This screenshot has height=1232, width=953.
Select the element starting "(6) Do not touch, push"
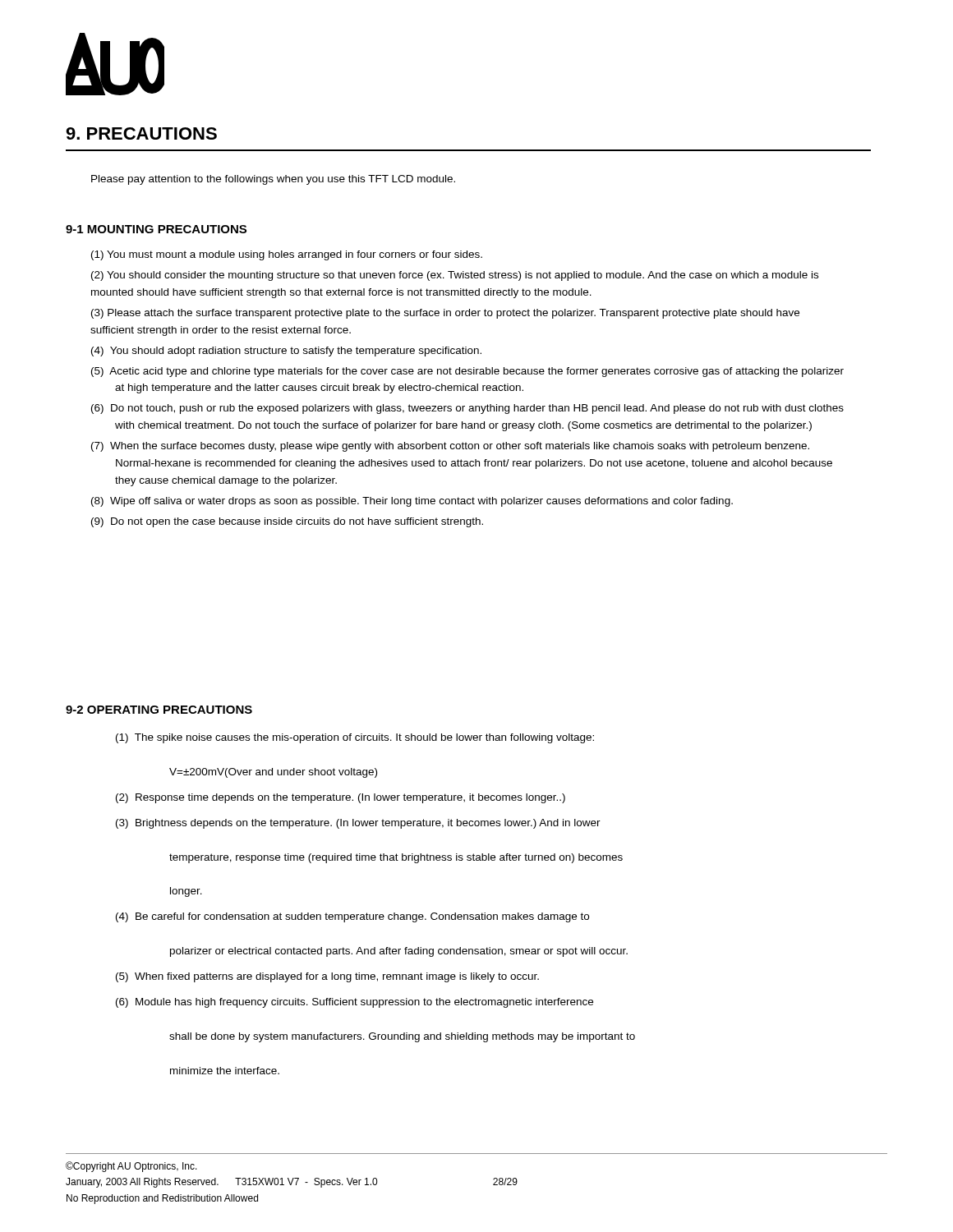467,417
